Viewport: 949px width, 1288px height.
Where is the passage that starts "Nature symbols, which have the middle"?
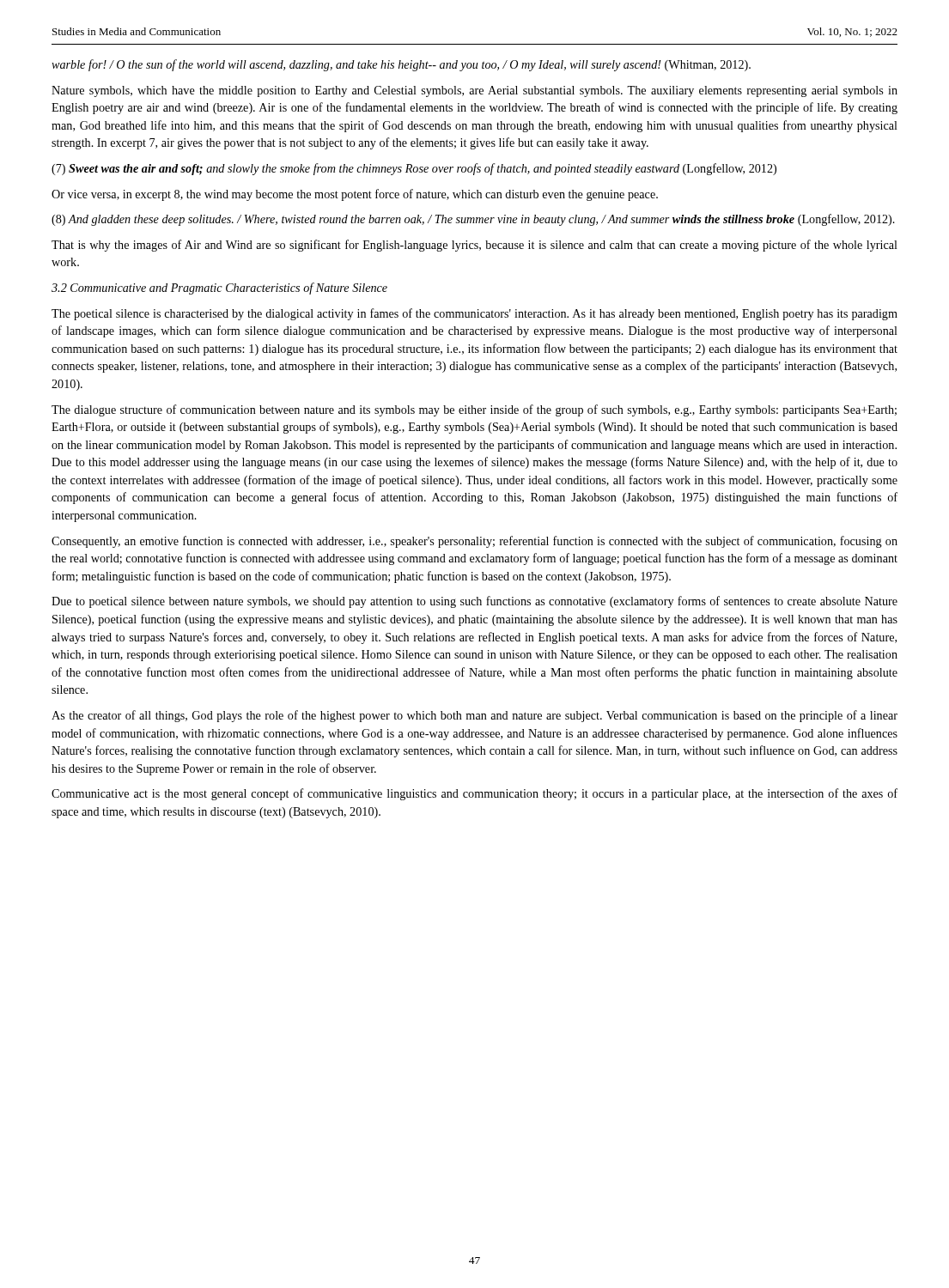pyautogui.click(x=474, y=117)
